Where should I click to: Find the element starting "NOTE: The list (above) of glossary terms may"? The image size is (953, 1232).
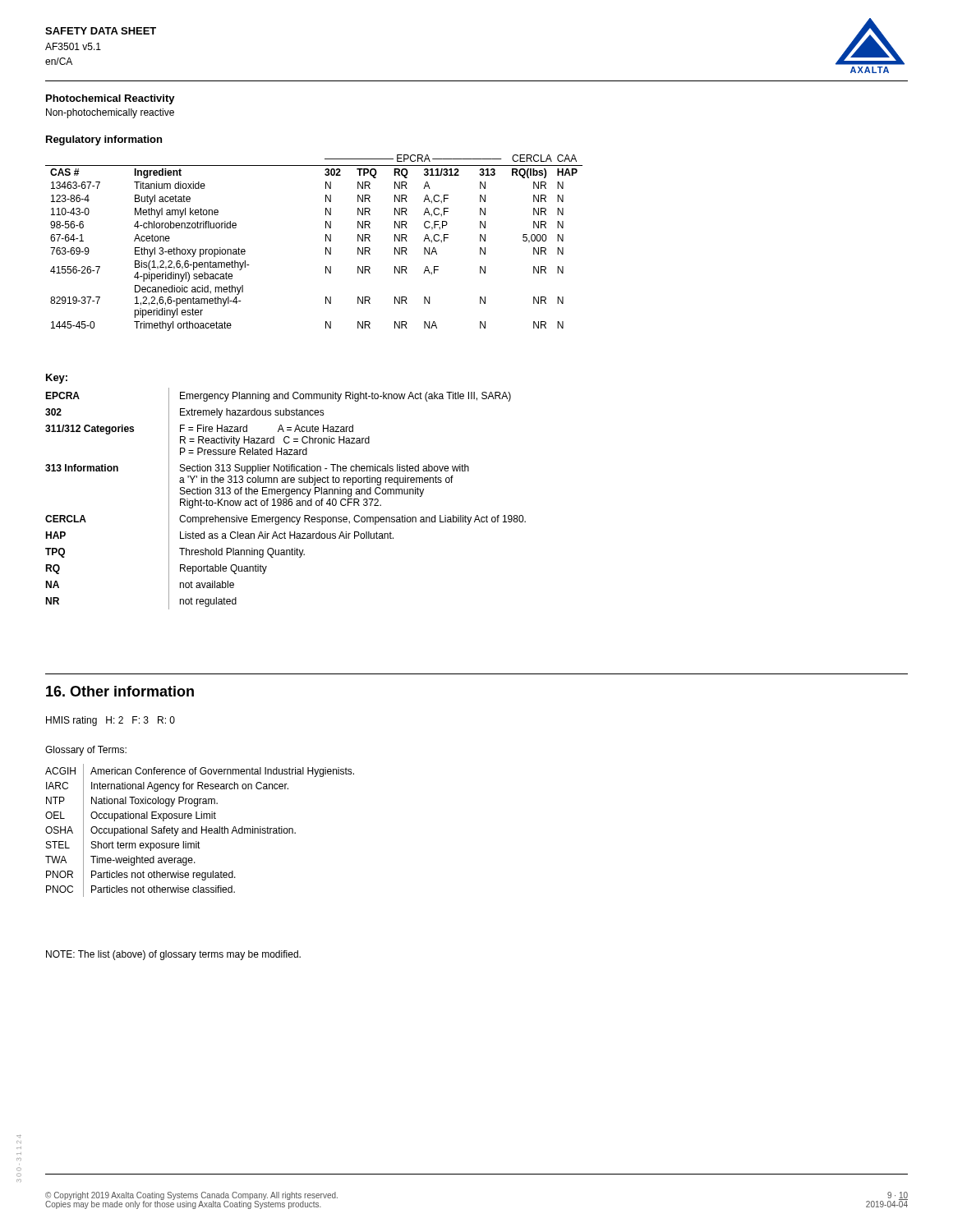click(x=173, y=954)
